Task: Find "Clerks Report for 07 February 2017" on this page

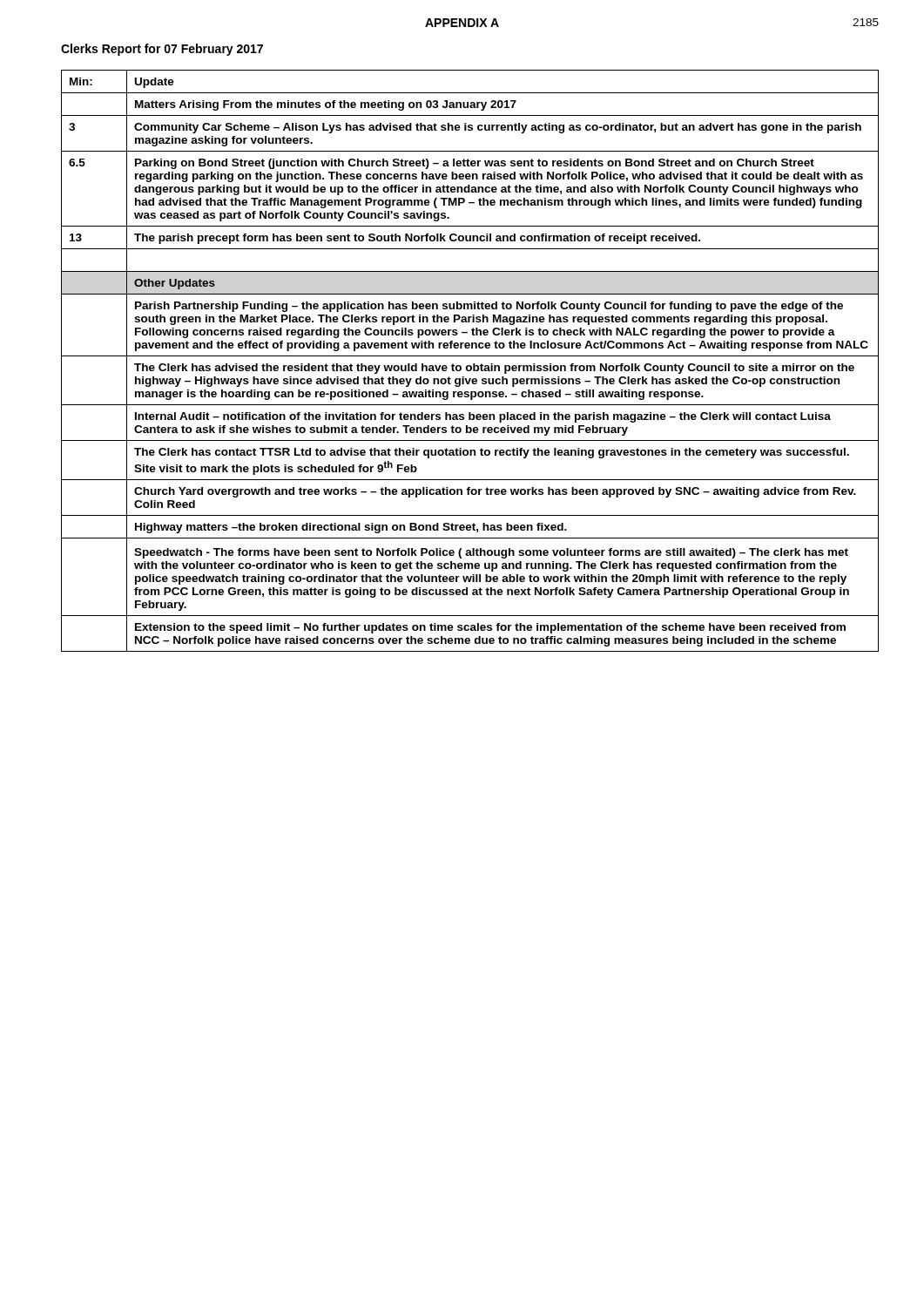Action: point(162,49)
